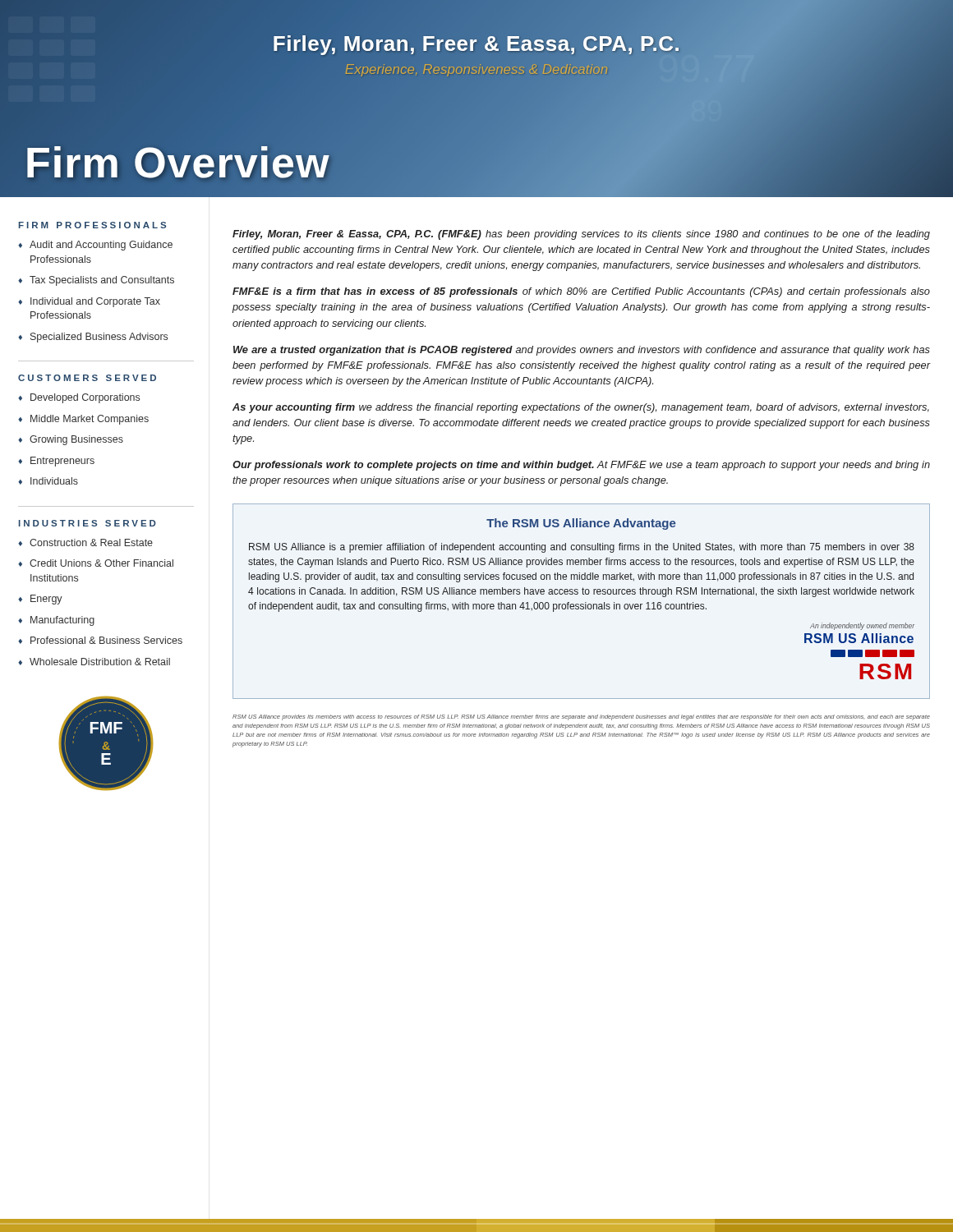
Task: Select the text block starting "Individual and Corporate Tax Professionals"
Action: [95, 308]
